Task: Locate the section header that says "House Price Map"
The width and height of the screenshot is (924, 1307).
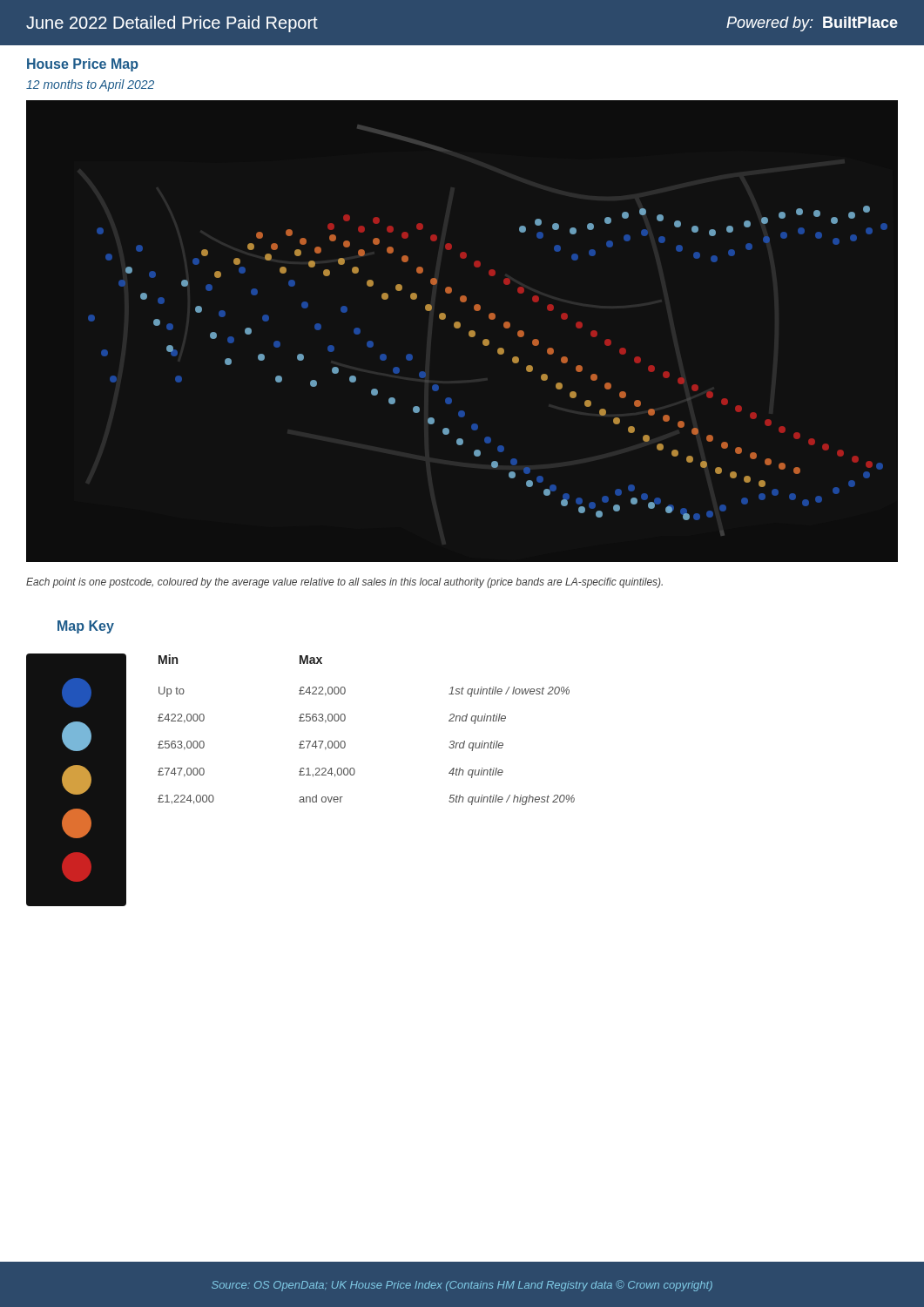Action: [82, 64]
